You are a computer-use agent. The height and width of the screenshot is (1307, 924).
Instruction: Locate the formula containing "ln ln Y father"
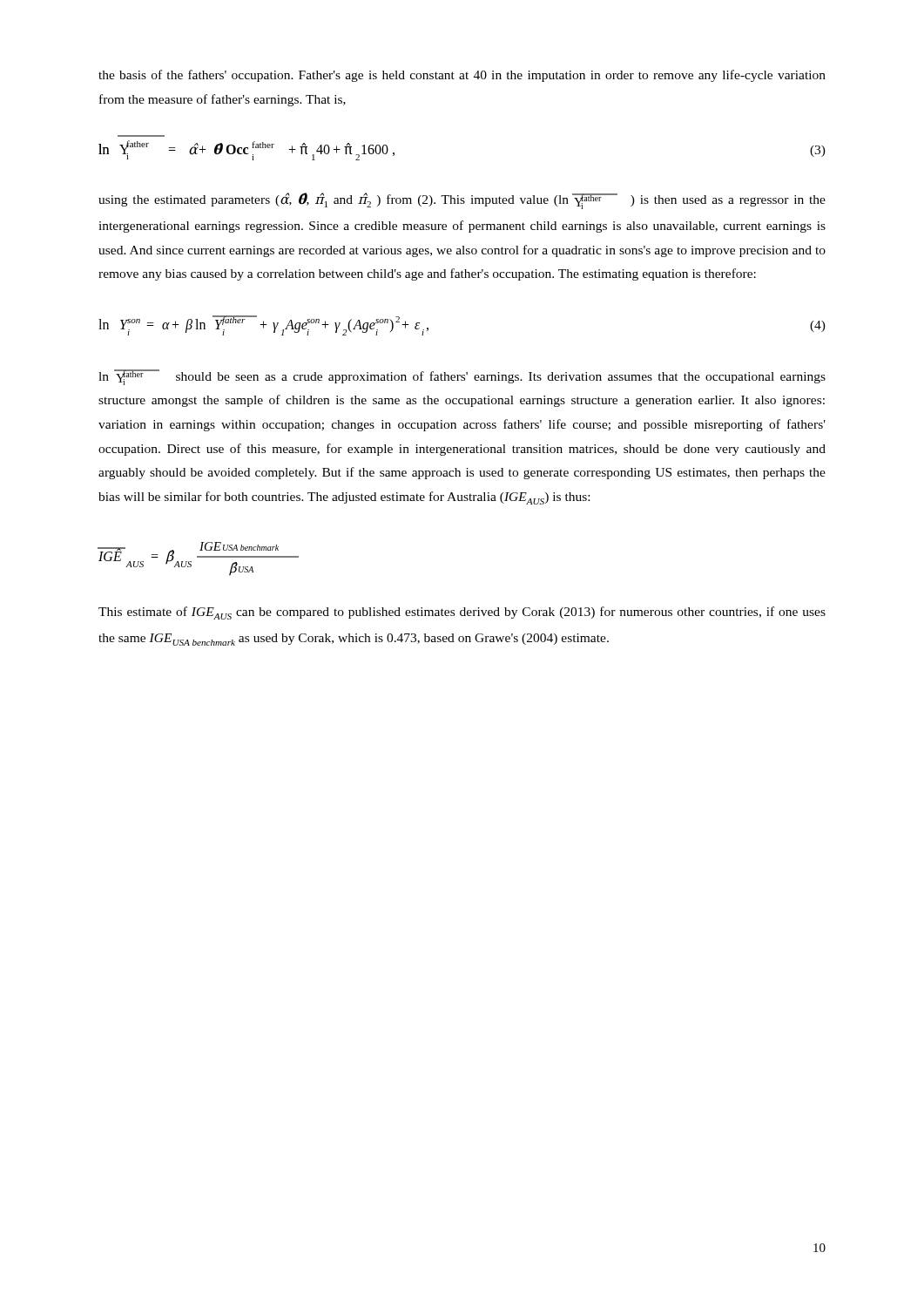click(x=256, y=148)
